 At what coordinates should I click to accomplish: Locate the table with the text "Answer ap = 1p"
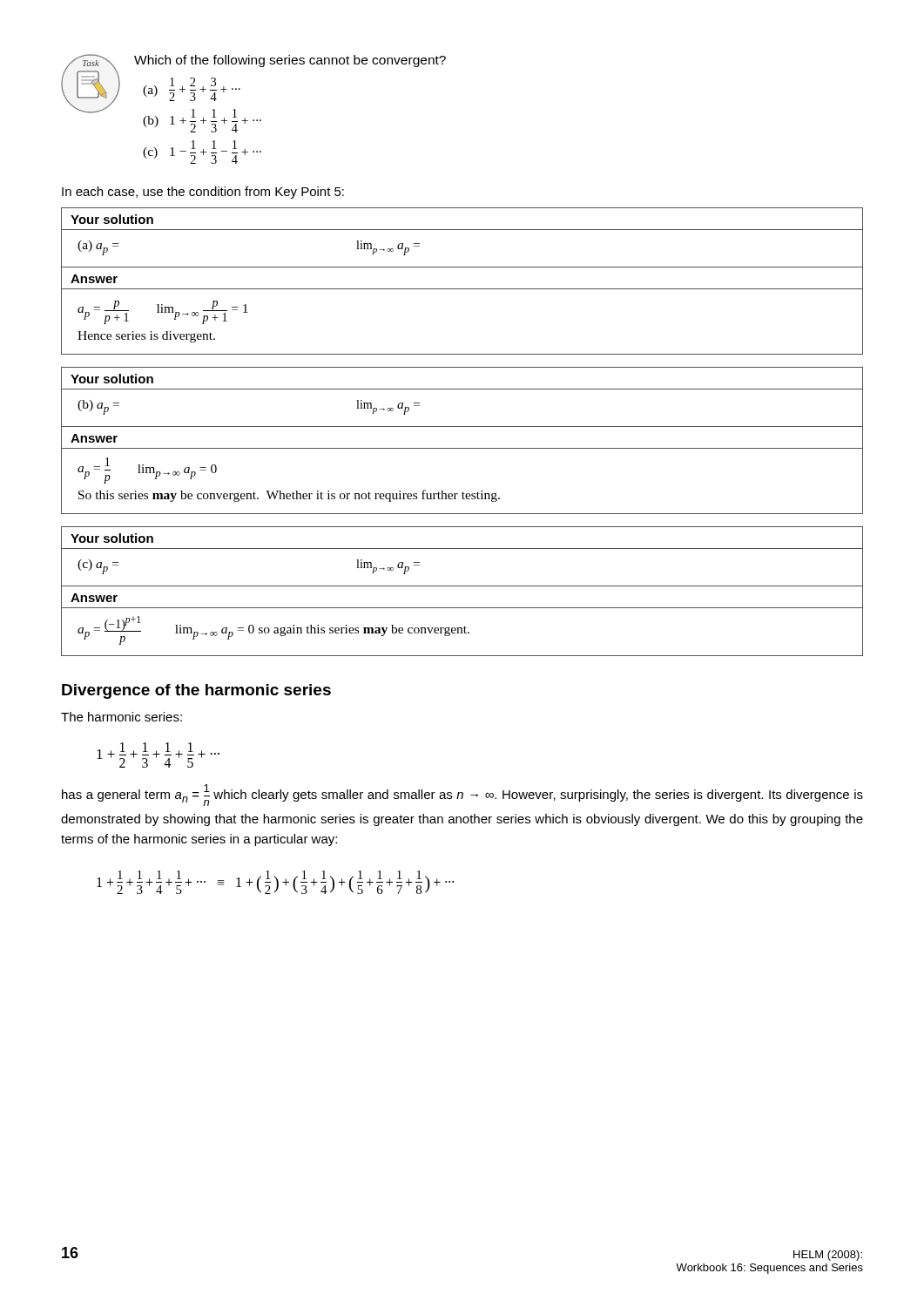point(462,471)
